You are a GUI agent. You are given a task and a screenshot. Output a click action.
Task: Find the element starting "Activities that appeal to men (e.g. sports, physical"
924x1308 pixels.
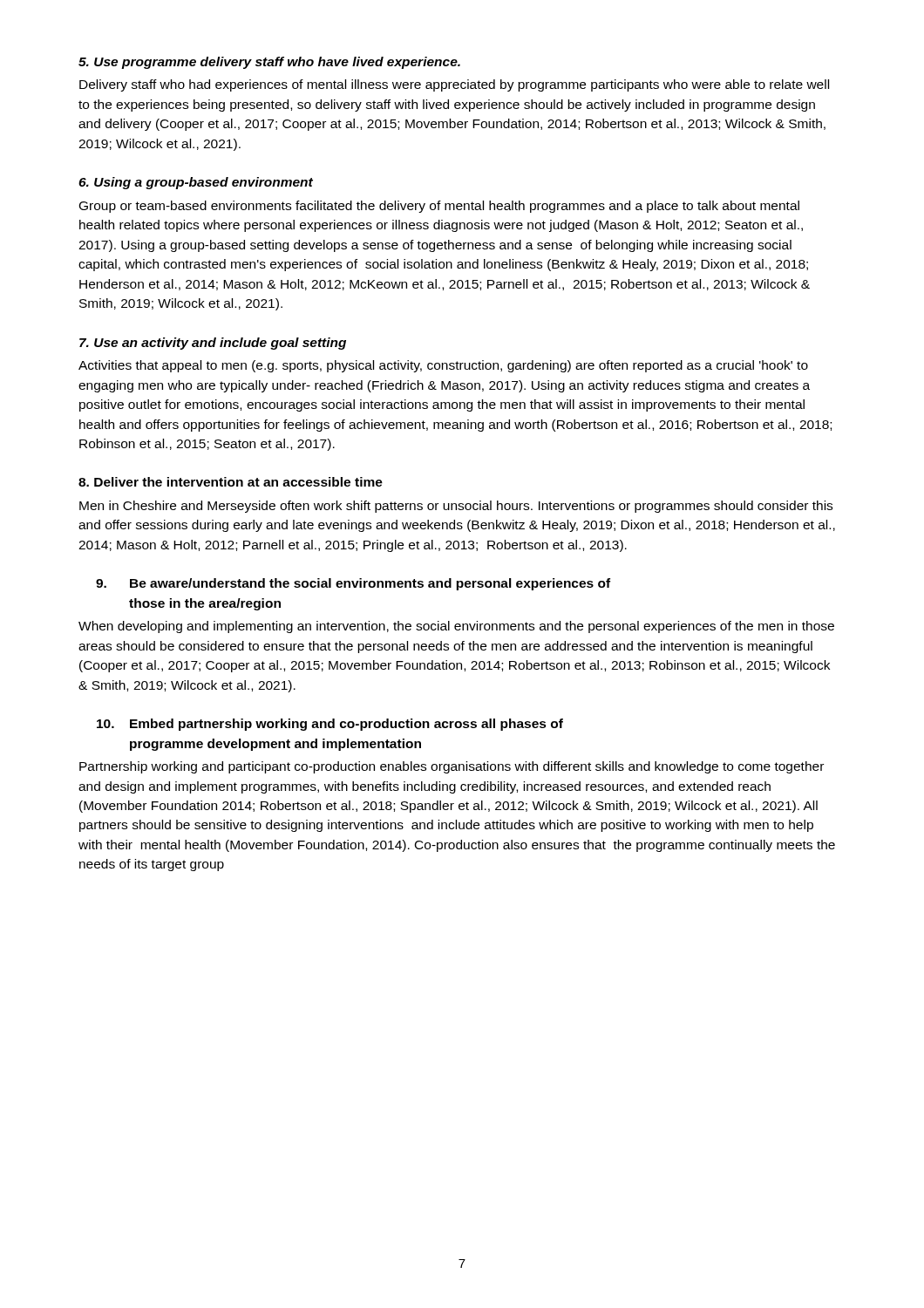pos(456,404)
